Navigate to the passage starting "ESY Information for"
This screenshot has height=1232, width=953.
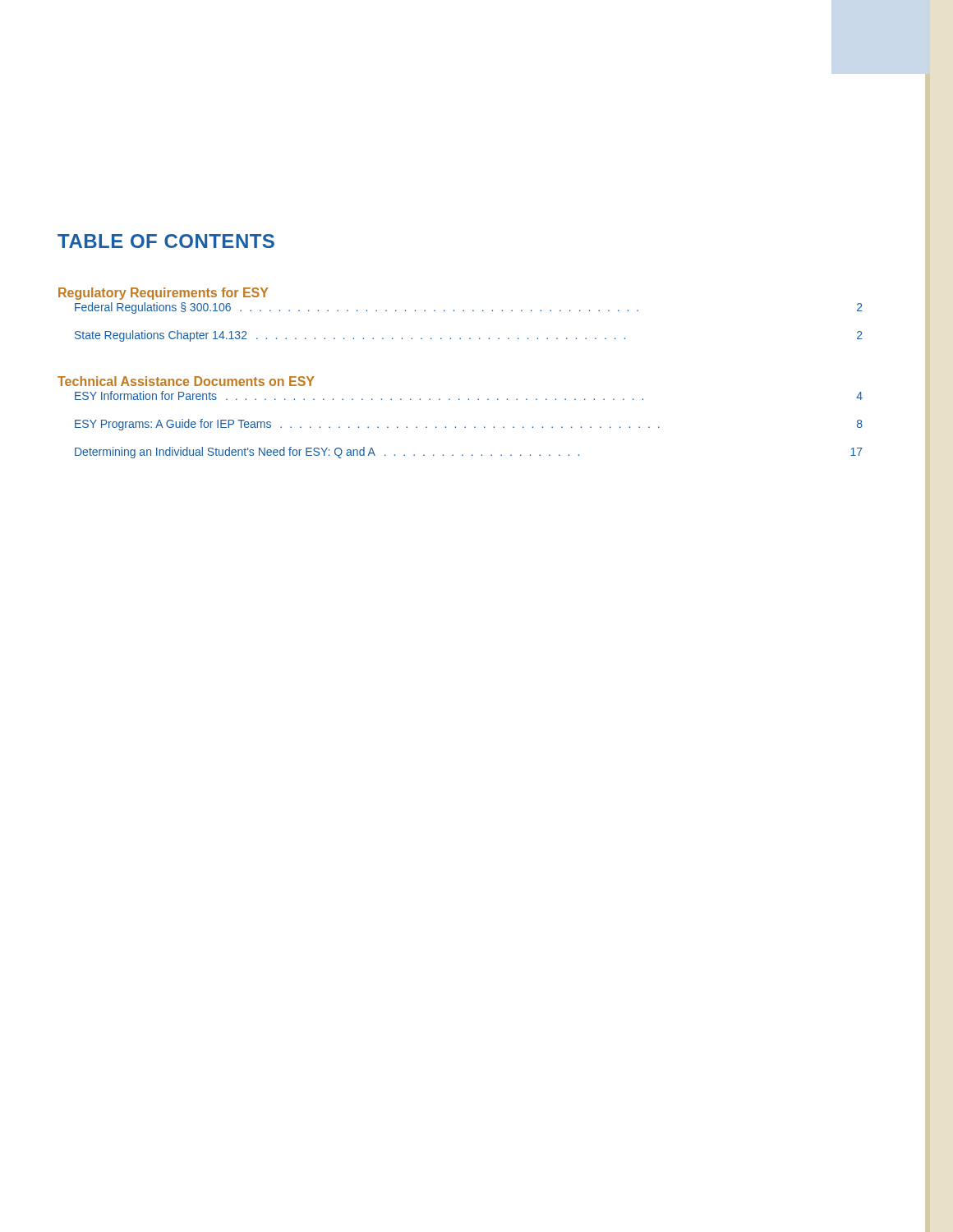468,396
